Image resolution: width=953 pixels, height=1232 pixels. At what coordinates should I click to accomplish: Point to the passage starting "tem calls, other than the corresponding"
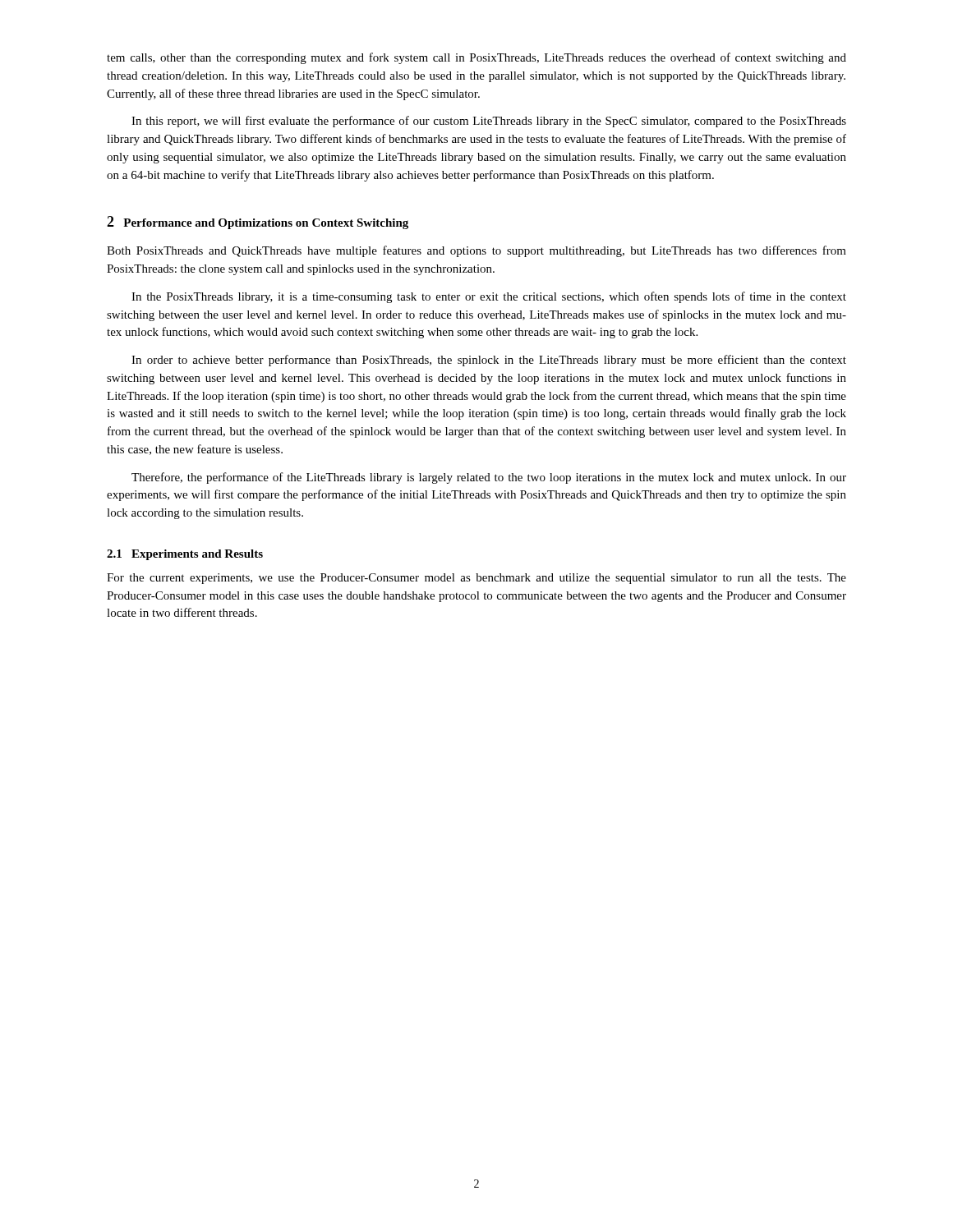476,76
